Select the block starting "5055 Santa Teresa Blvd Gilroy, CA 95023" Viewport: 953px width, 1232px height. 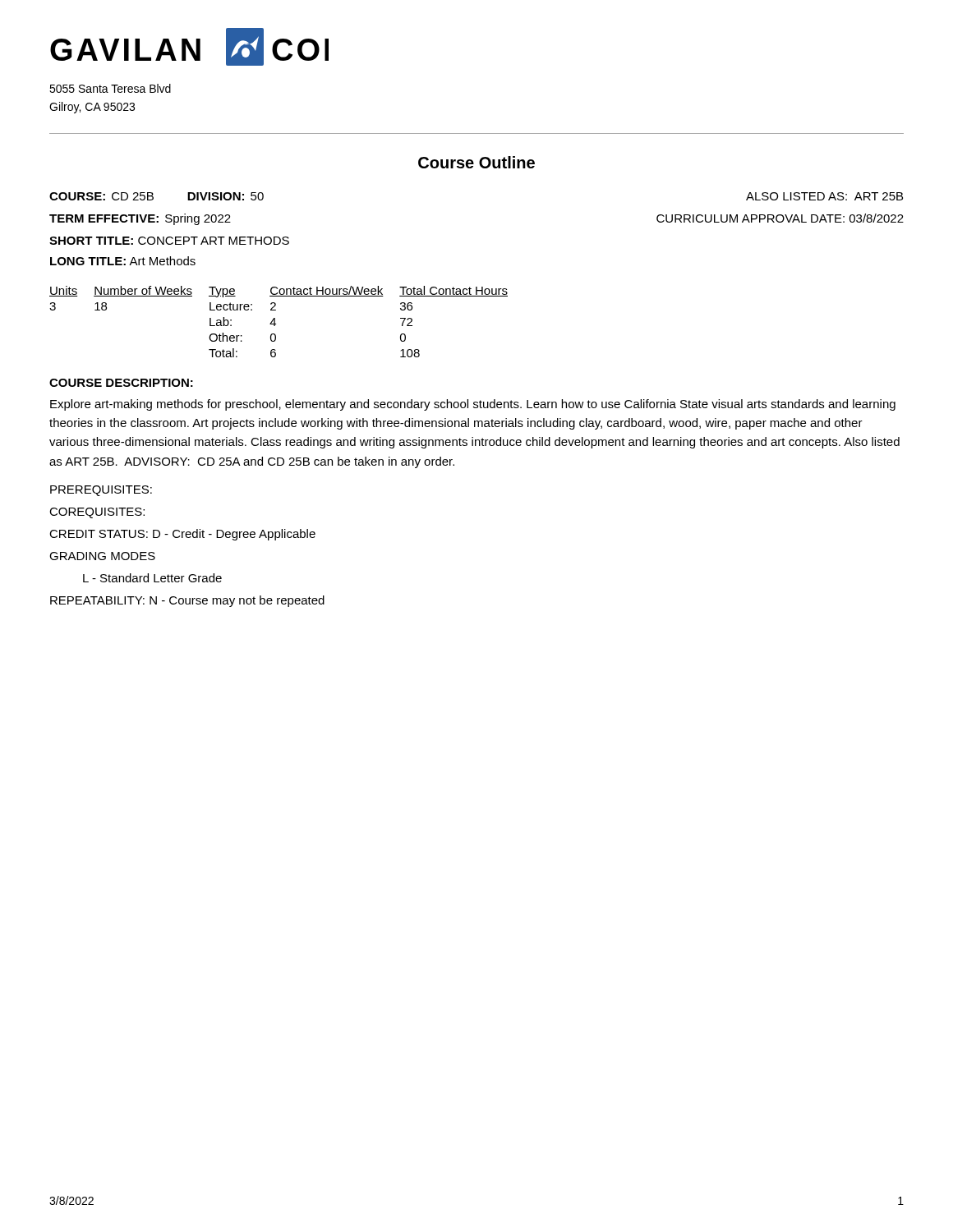click(110, 98)
